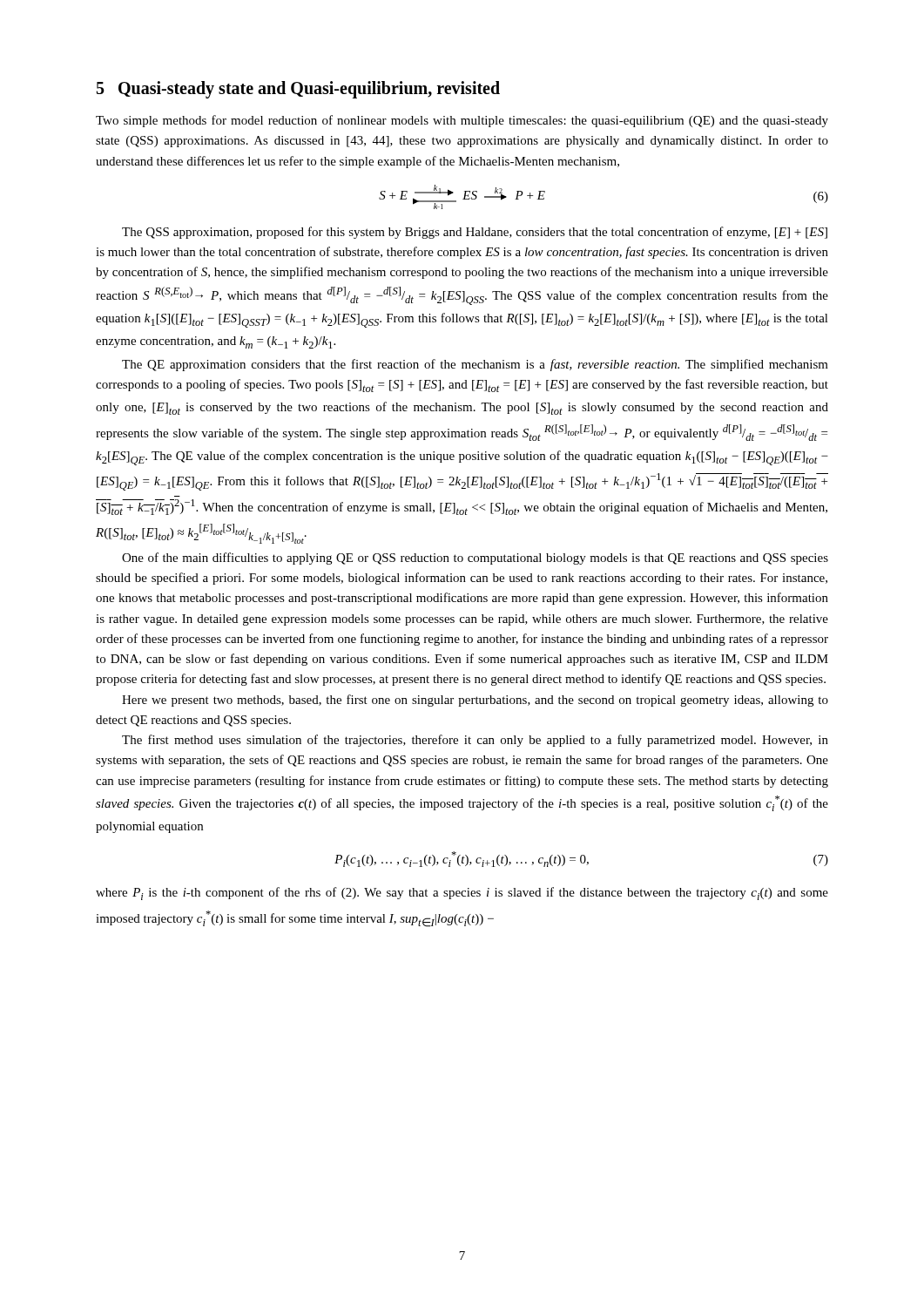The width and height of the screenshot is (924, 1307).
Task: Point to the block beginning "where Pi is the i-th"
Action: tap(462, 907)
